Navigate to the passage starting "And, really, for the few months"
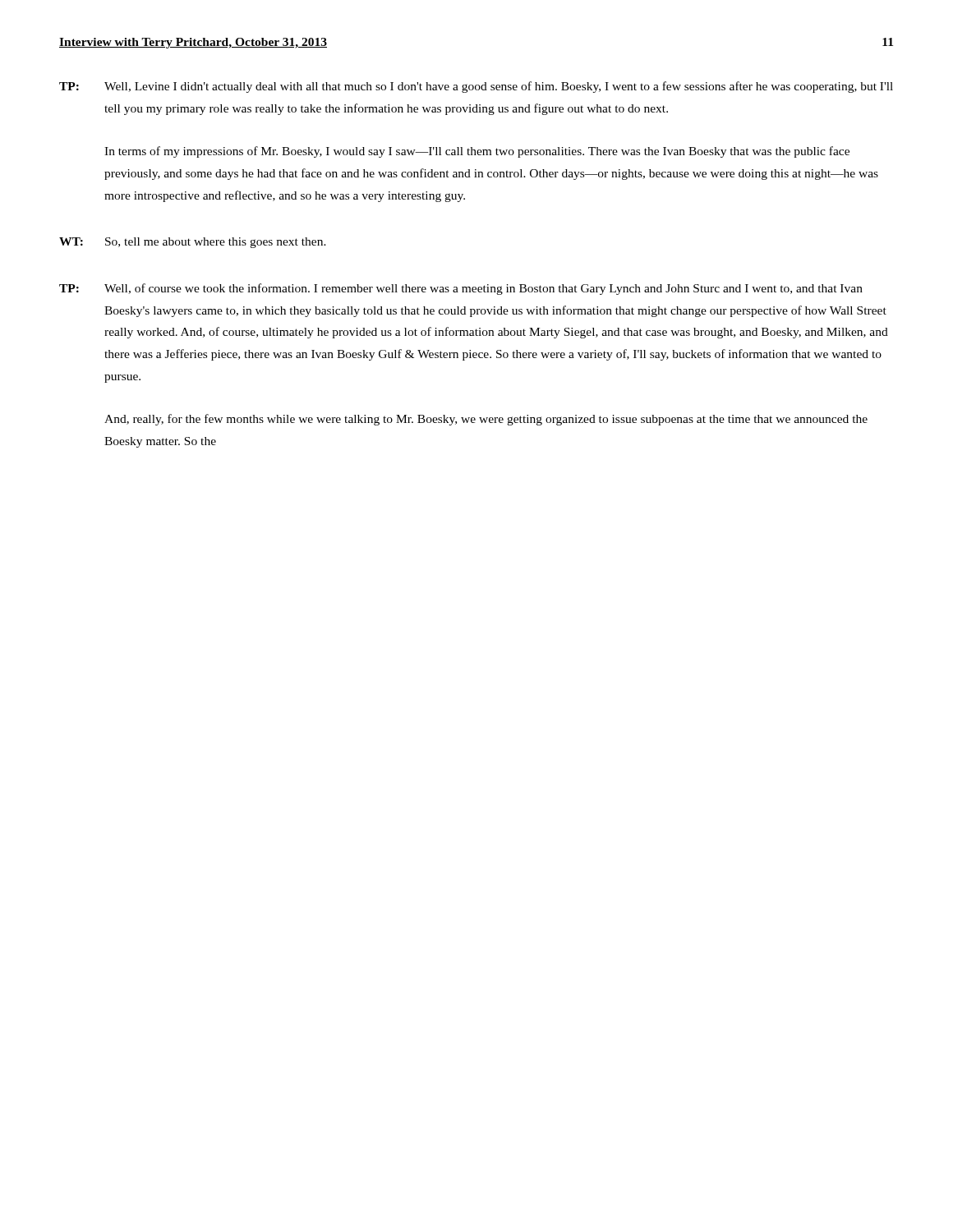The image size is (953, 1232). coord(486,430)
